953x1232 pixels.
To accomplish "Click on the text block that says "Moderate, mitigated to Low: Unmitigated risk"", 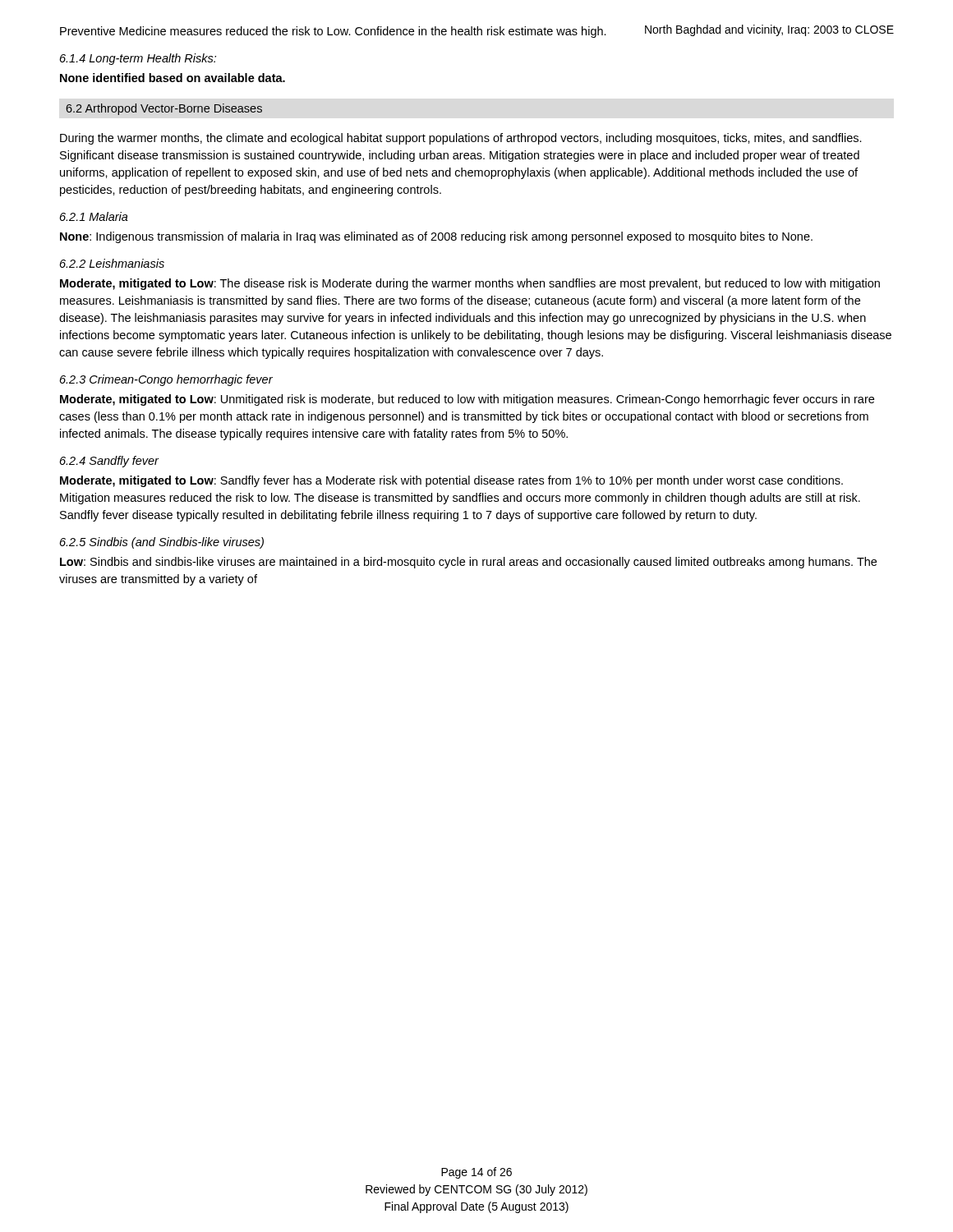I will click(x=467, y=417).
